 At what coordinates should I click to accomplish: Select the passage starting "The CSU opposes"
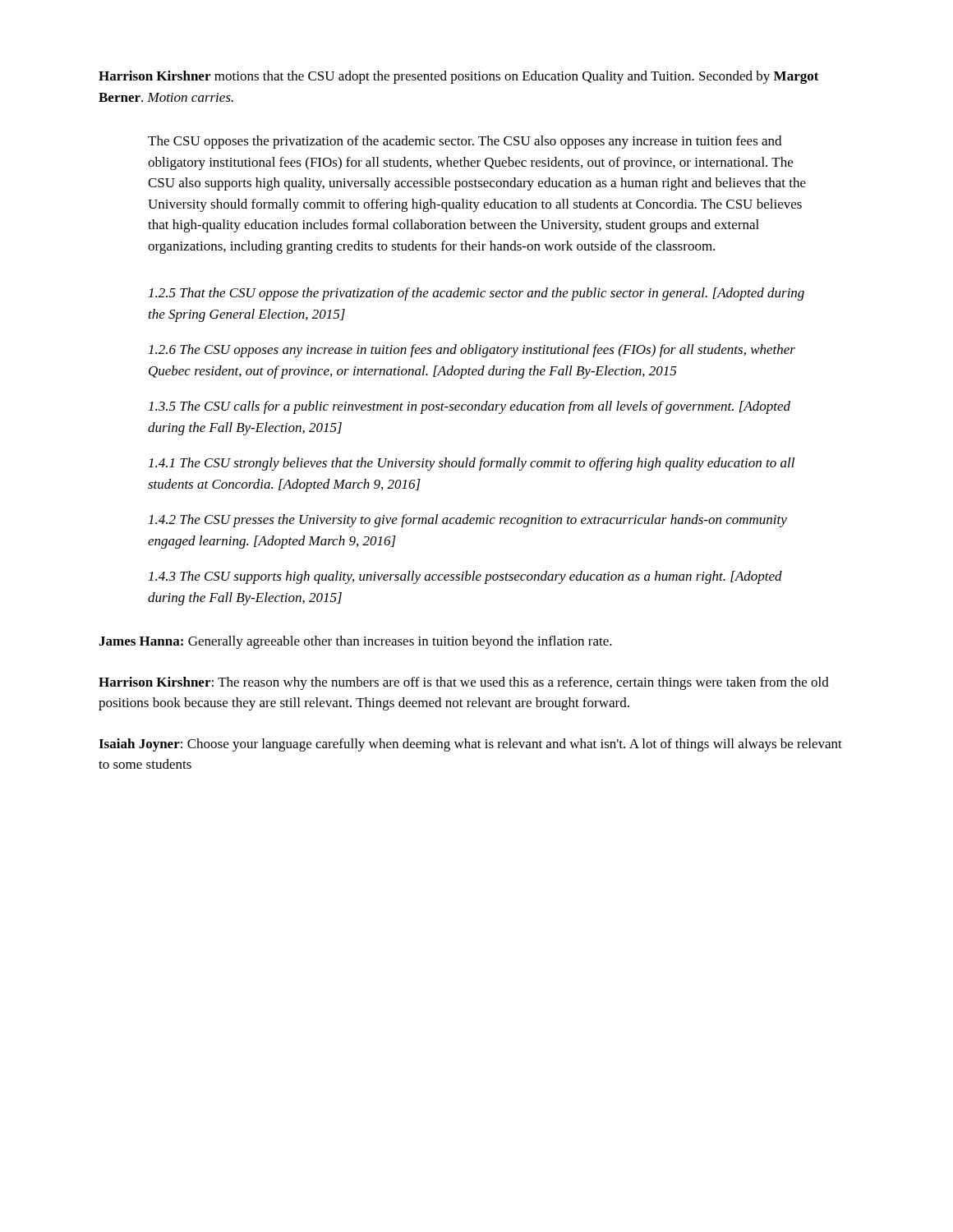485,193
